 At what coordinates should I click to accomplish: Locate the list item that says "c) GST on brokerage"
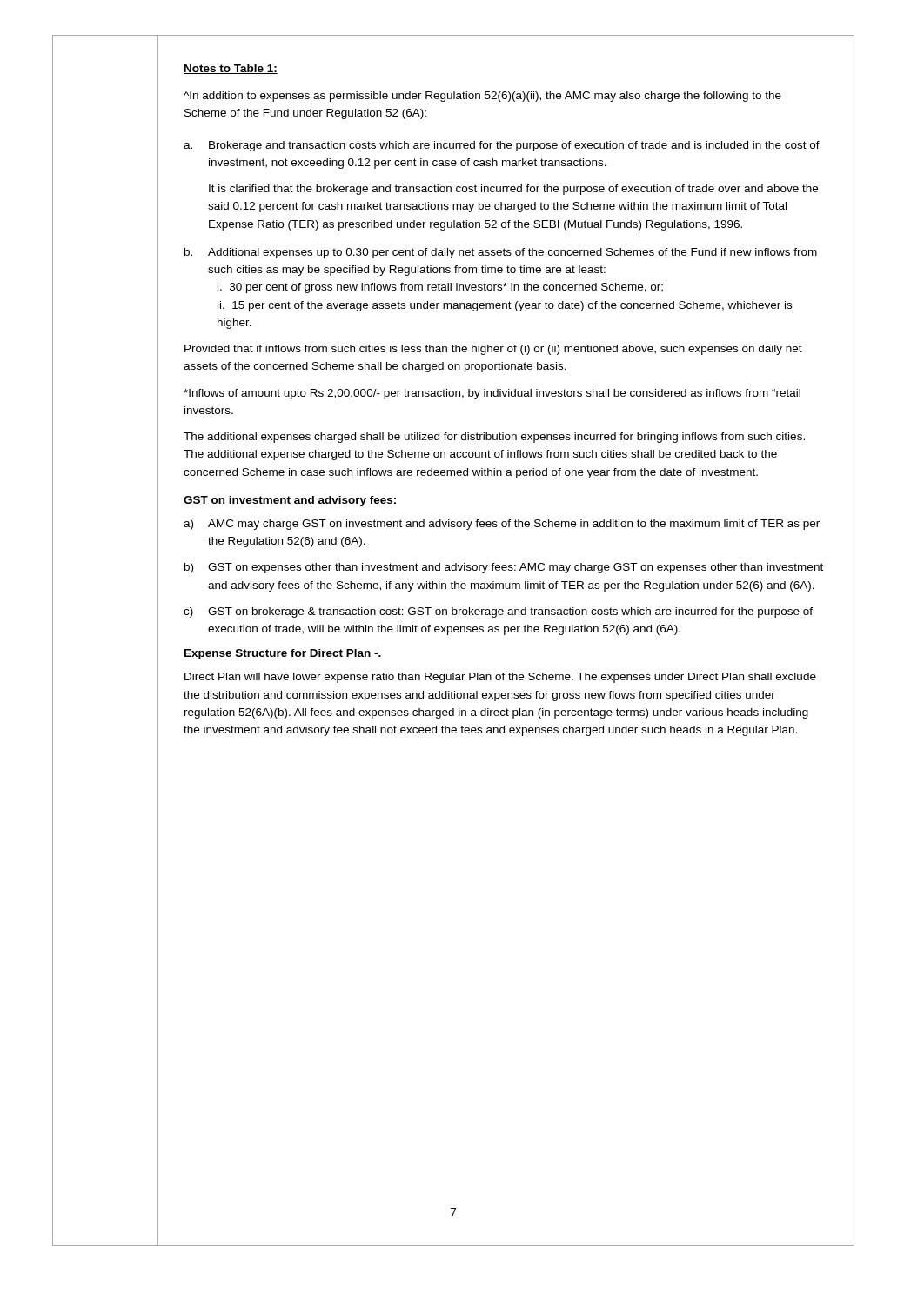[506, 620]
